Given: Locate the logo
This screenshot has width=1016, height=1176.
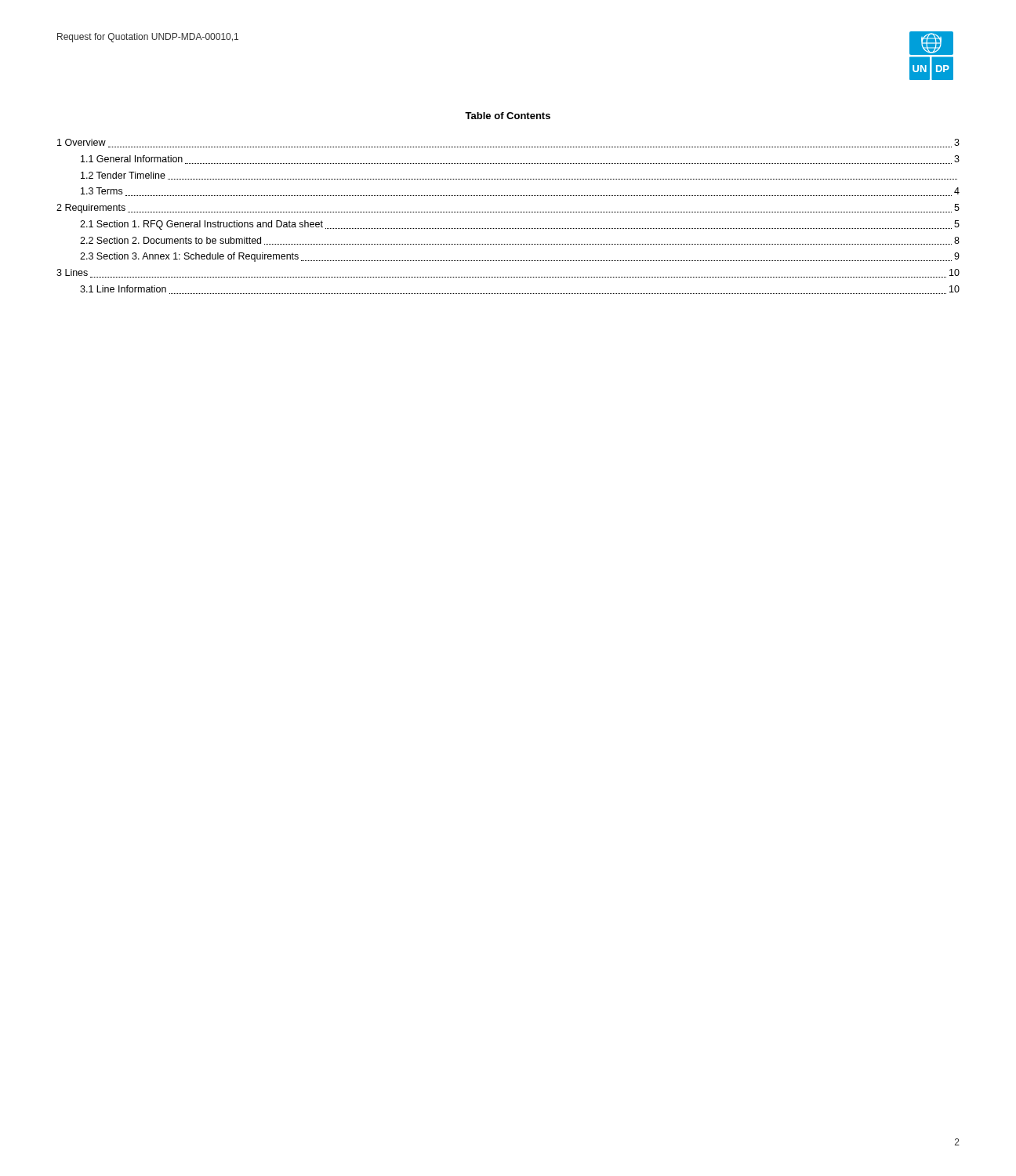Looking at the screenshot, I should tap(931, 58).
